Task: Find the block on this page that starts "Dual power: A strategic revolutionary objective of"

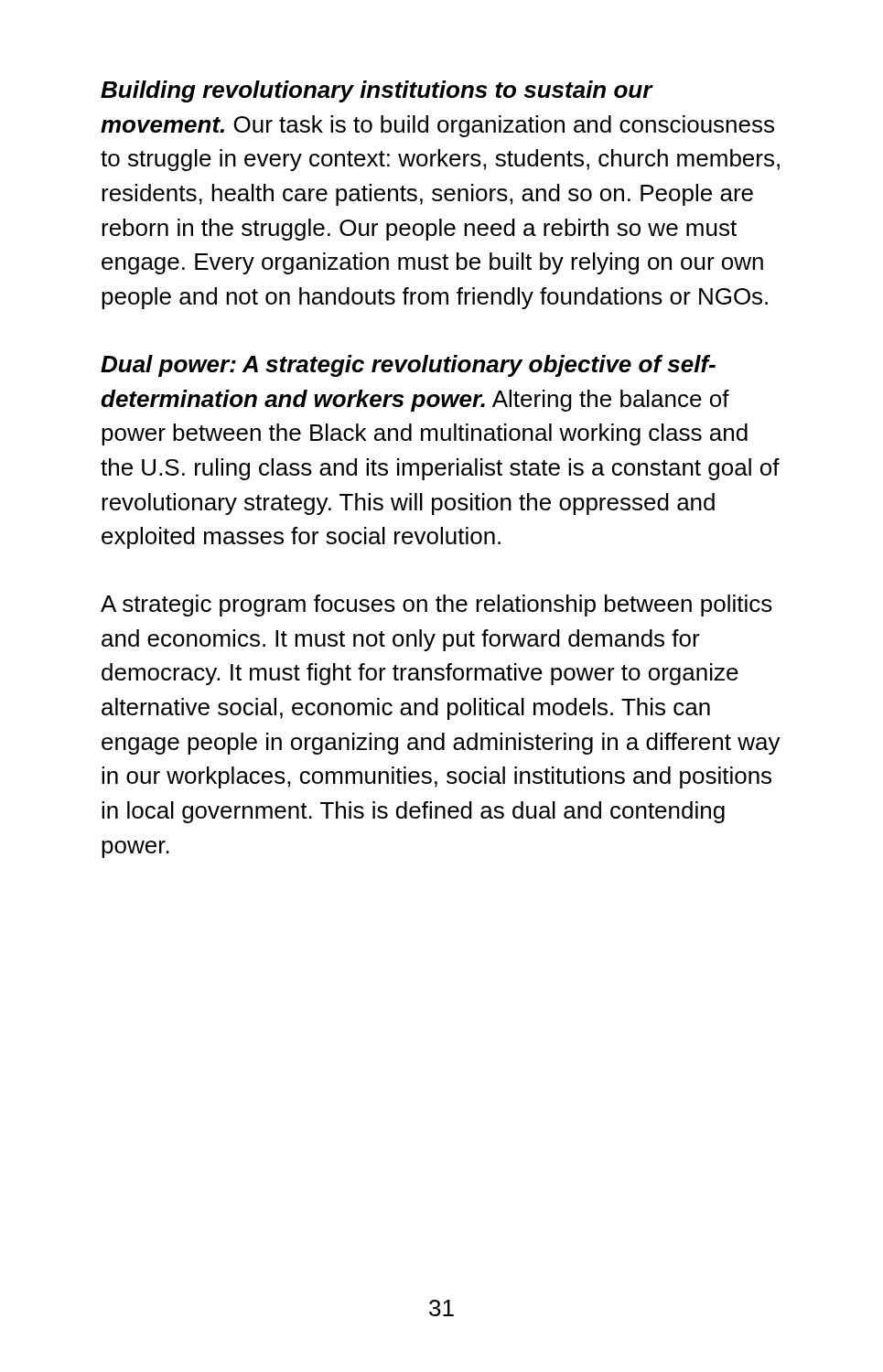Action: (440, 450)
